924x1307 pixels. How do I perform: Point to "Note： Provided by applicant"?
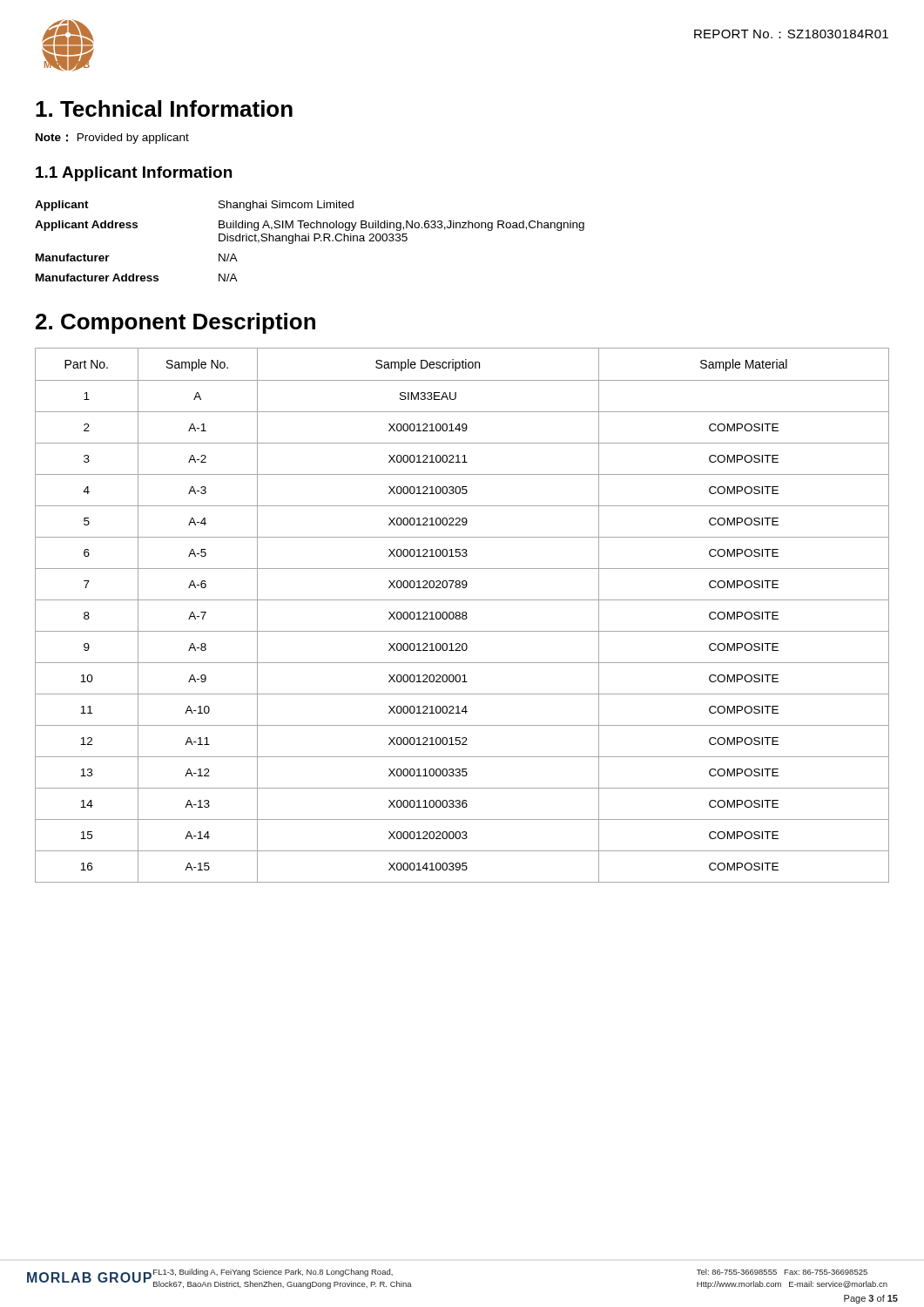click(112, 137)
